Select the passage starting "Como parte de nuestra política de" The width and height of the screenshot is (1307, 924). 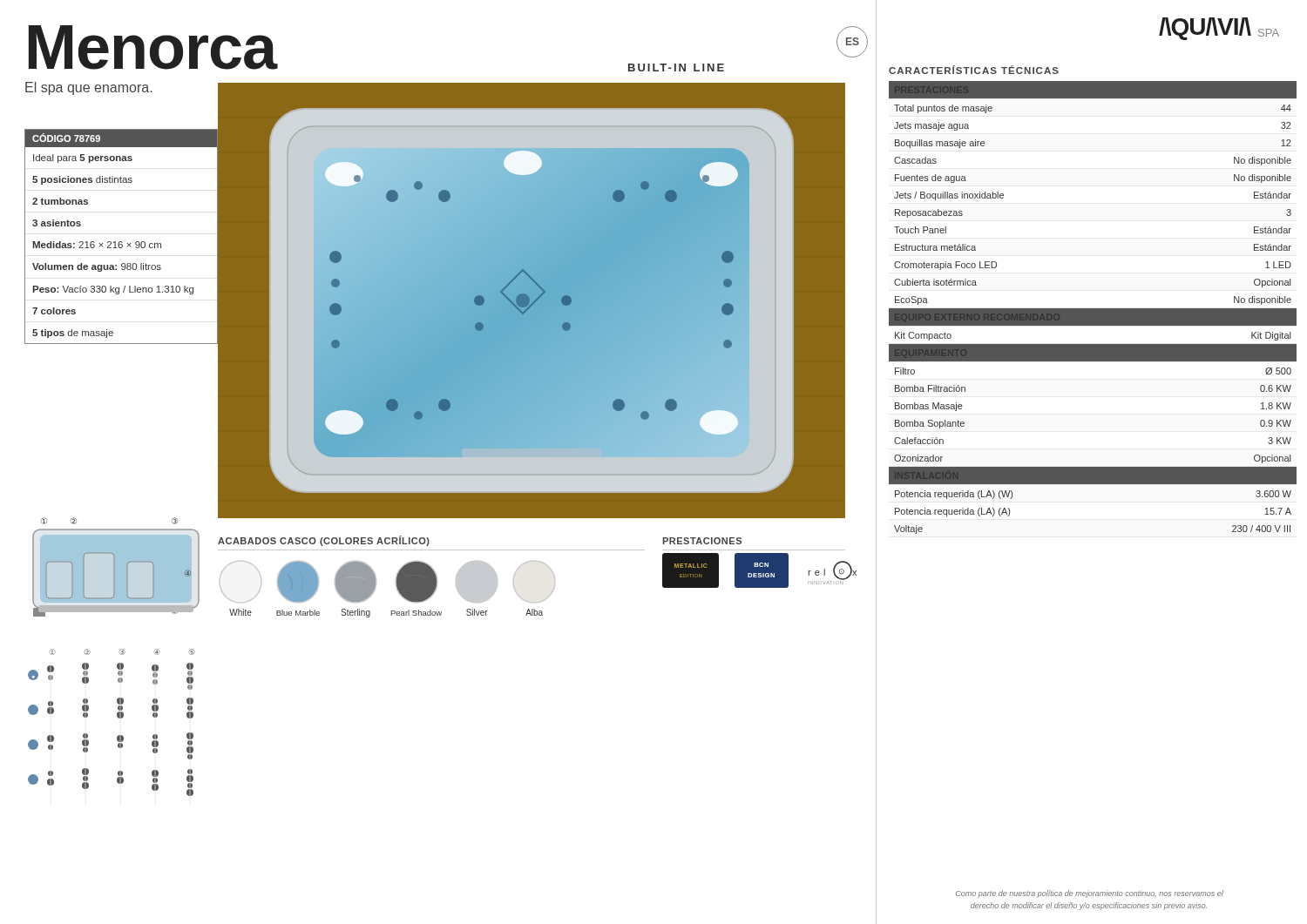coord(1089,899)
